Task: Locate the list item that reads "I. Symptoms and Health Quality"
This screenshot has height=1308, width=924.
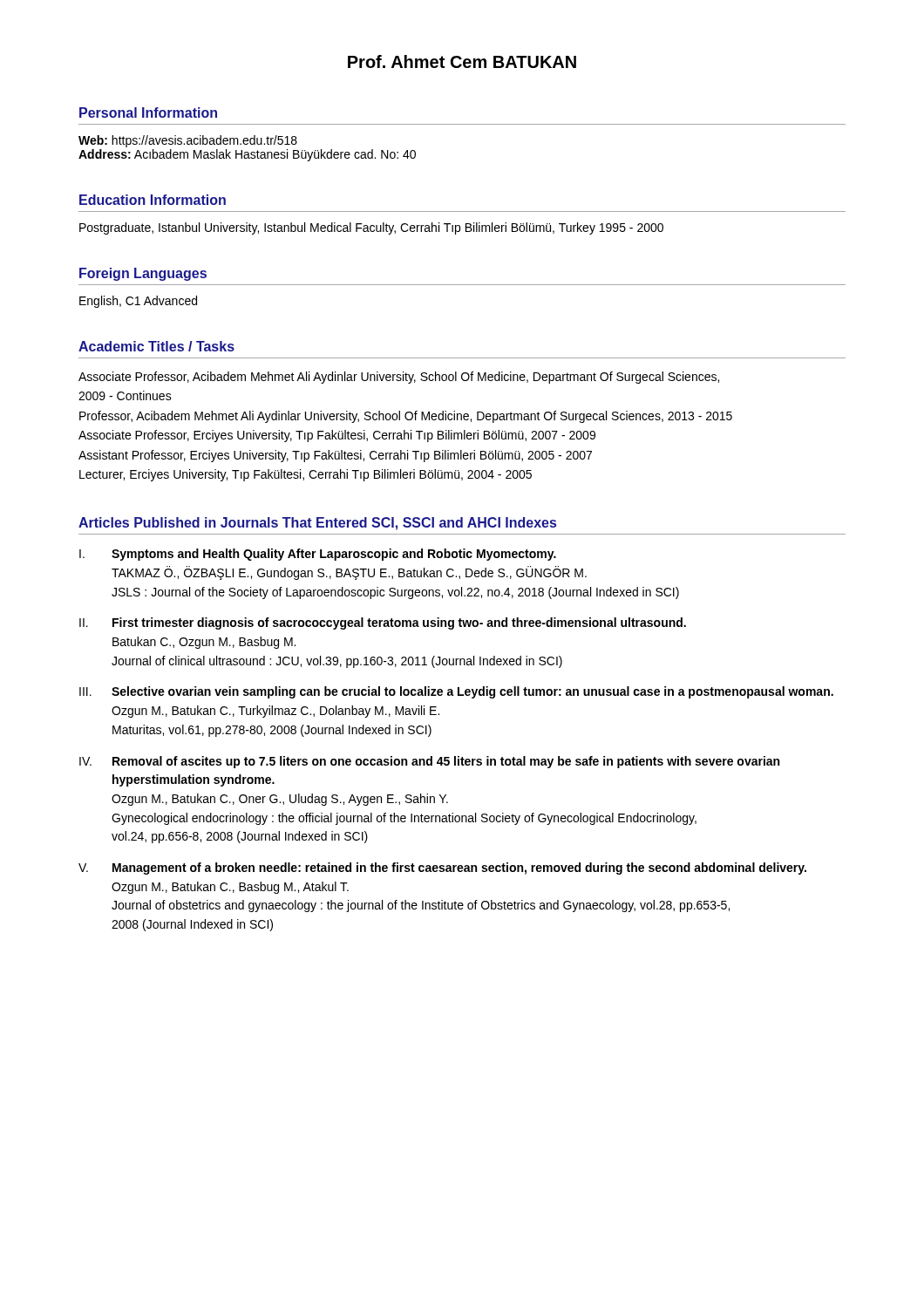Action: pyautogui.click(x=379, y=574)
